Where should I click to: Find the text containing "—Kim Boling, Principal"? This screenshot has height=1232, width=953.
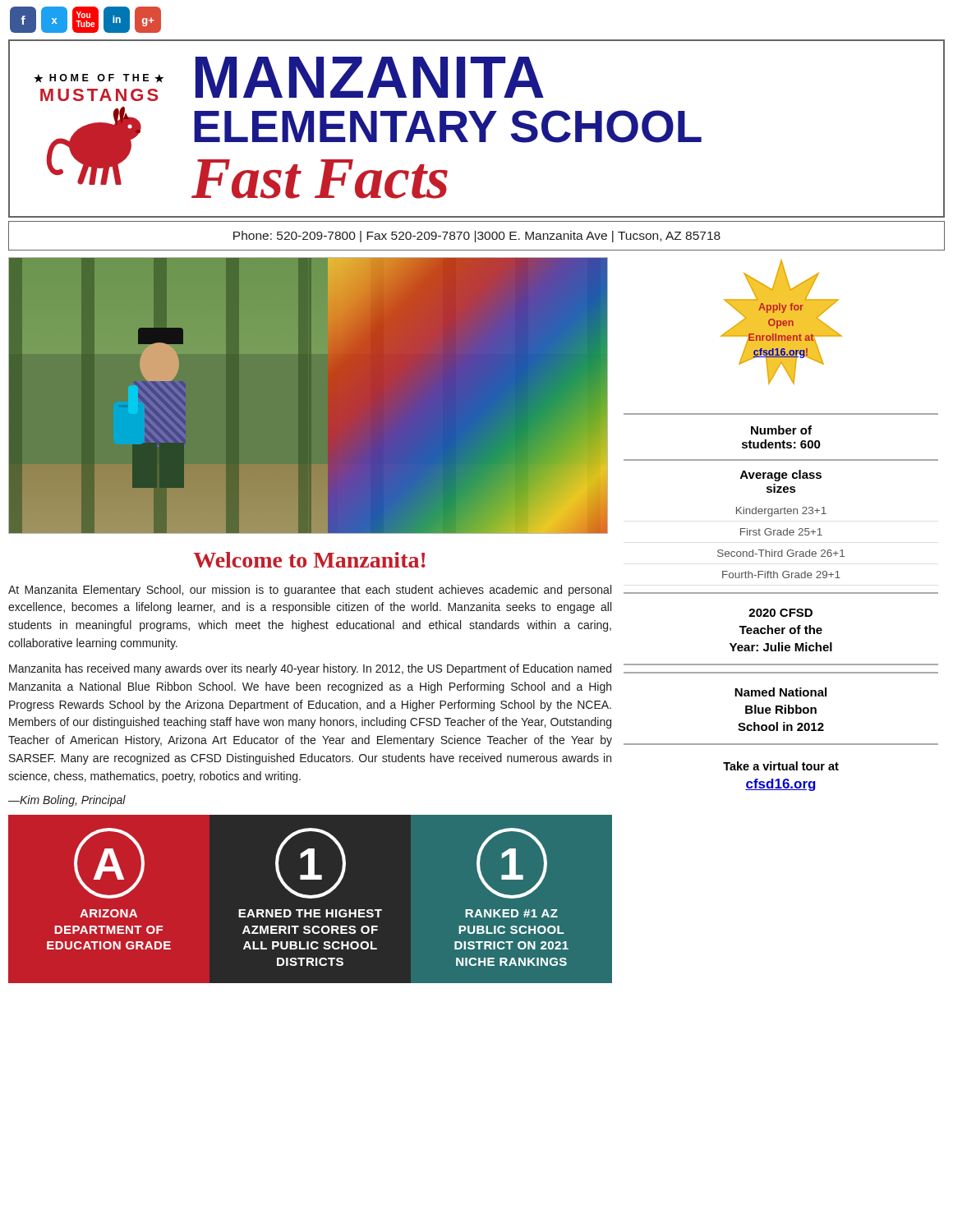tap(67, 800)
